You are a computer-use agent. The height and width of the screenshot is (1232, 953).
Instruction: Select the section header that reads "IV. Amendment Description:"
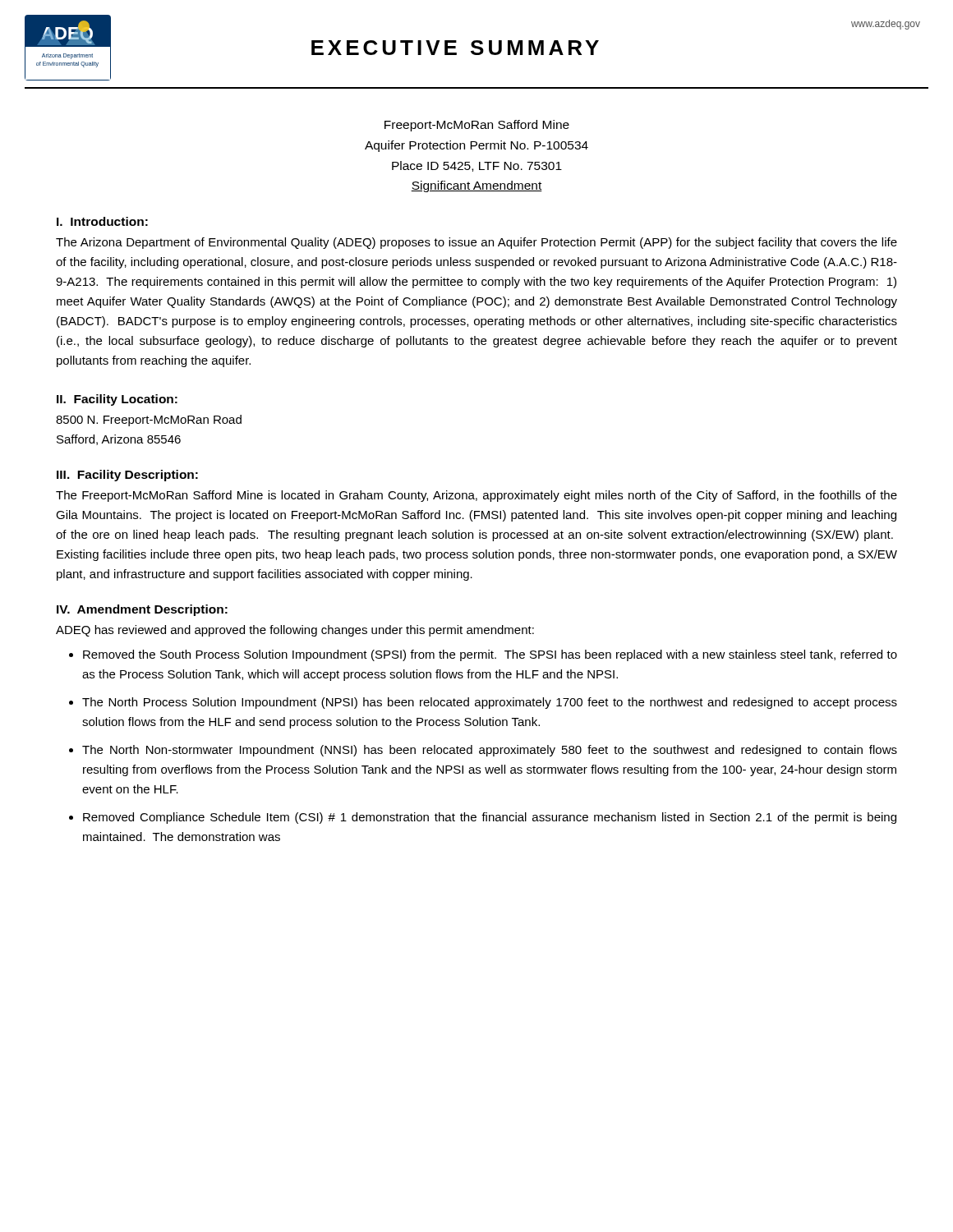[142, 609]
